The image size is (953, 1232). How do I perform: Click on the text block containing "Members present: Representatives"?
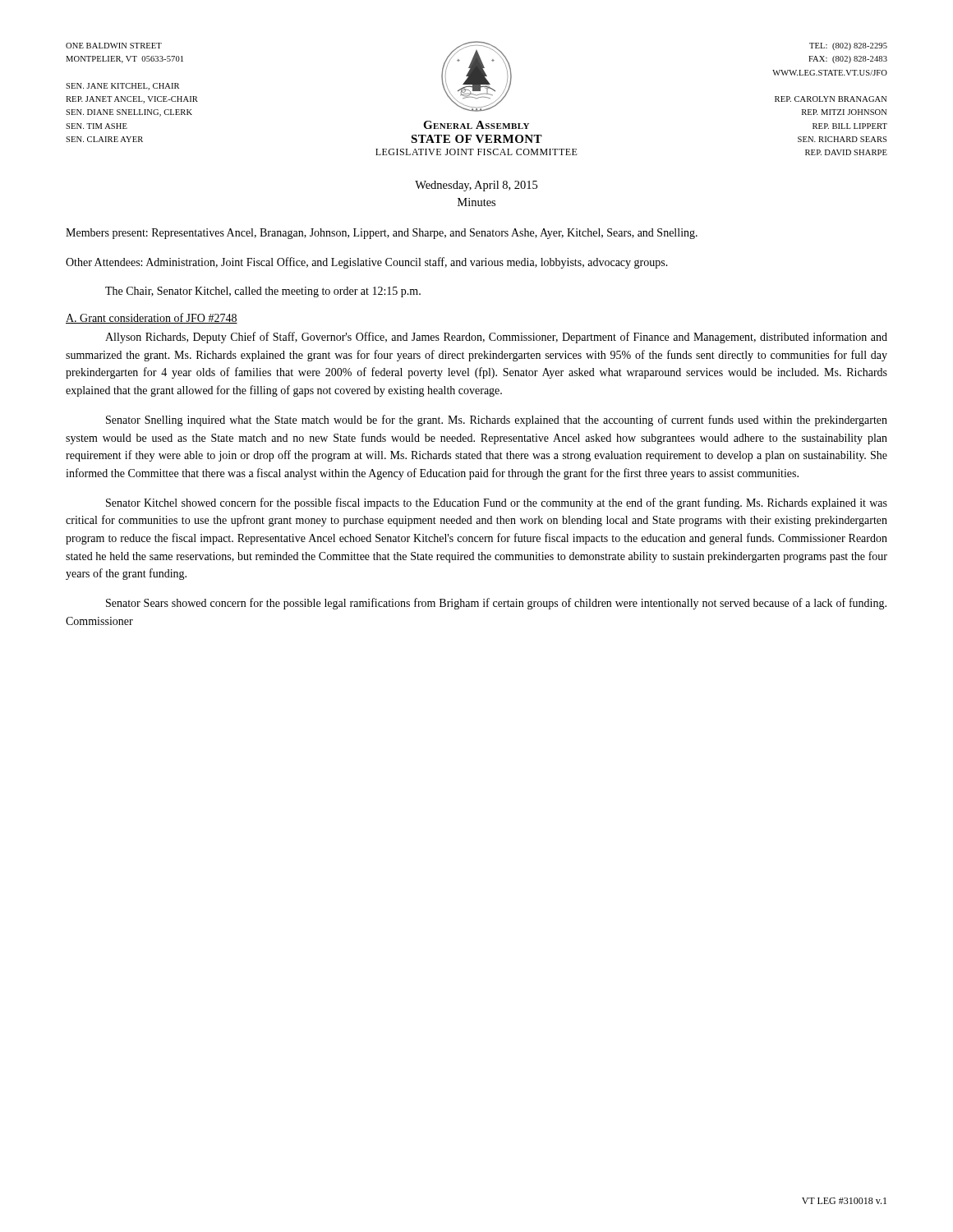pyautogui.click(x=382, y=233)
